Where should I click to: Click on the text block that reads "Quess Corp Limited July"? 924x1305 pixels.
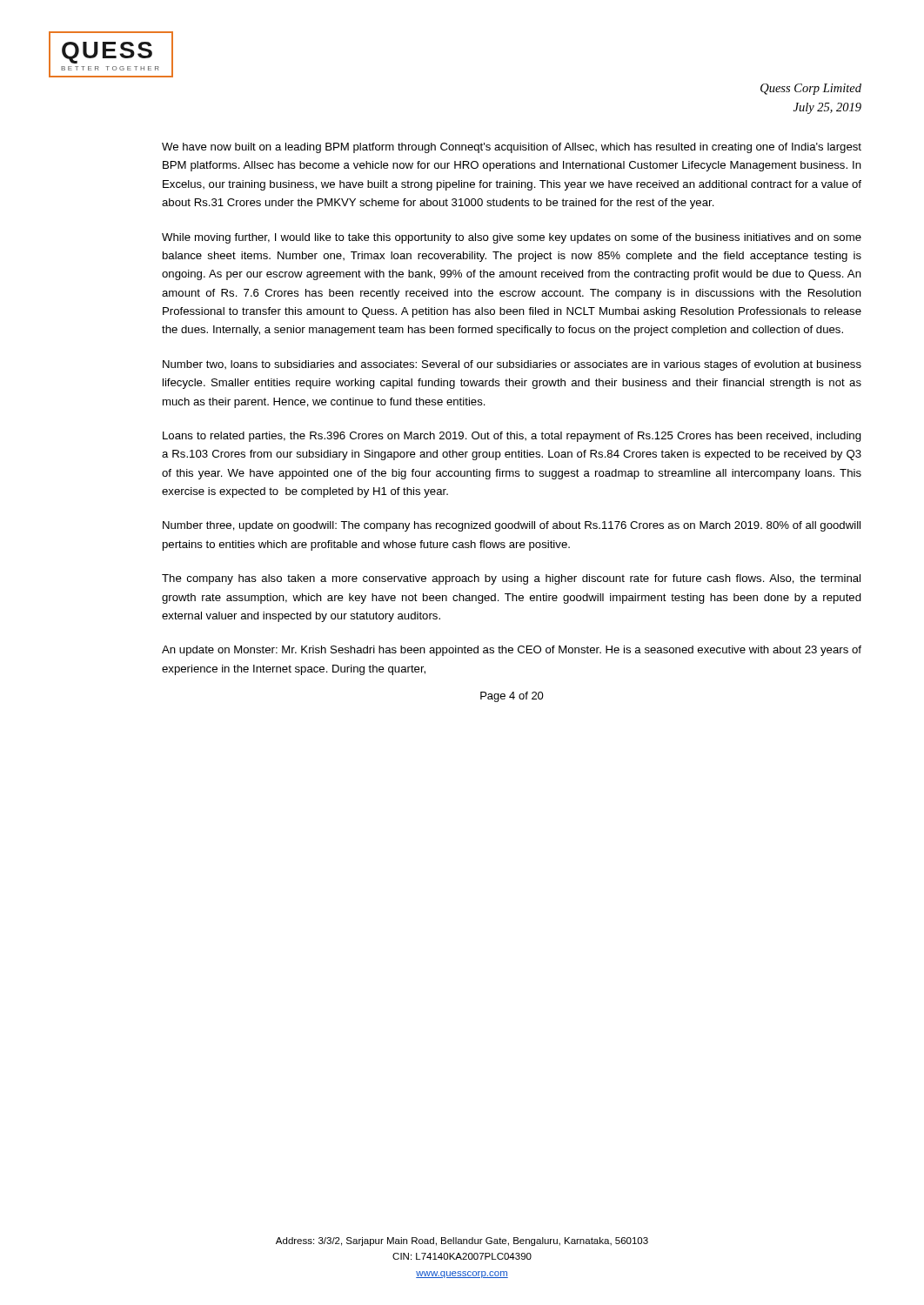(811, 98)
